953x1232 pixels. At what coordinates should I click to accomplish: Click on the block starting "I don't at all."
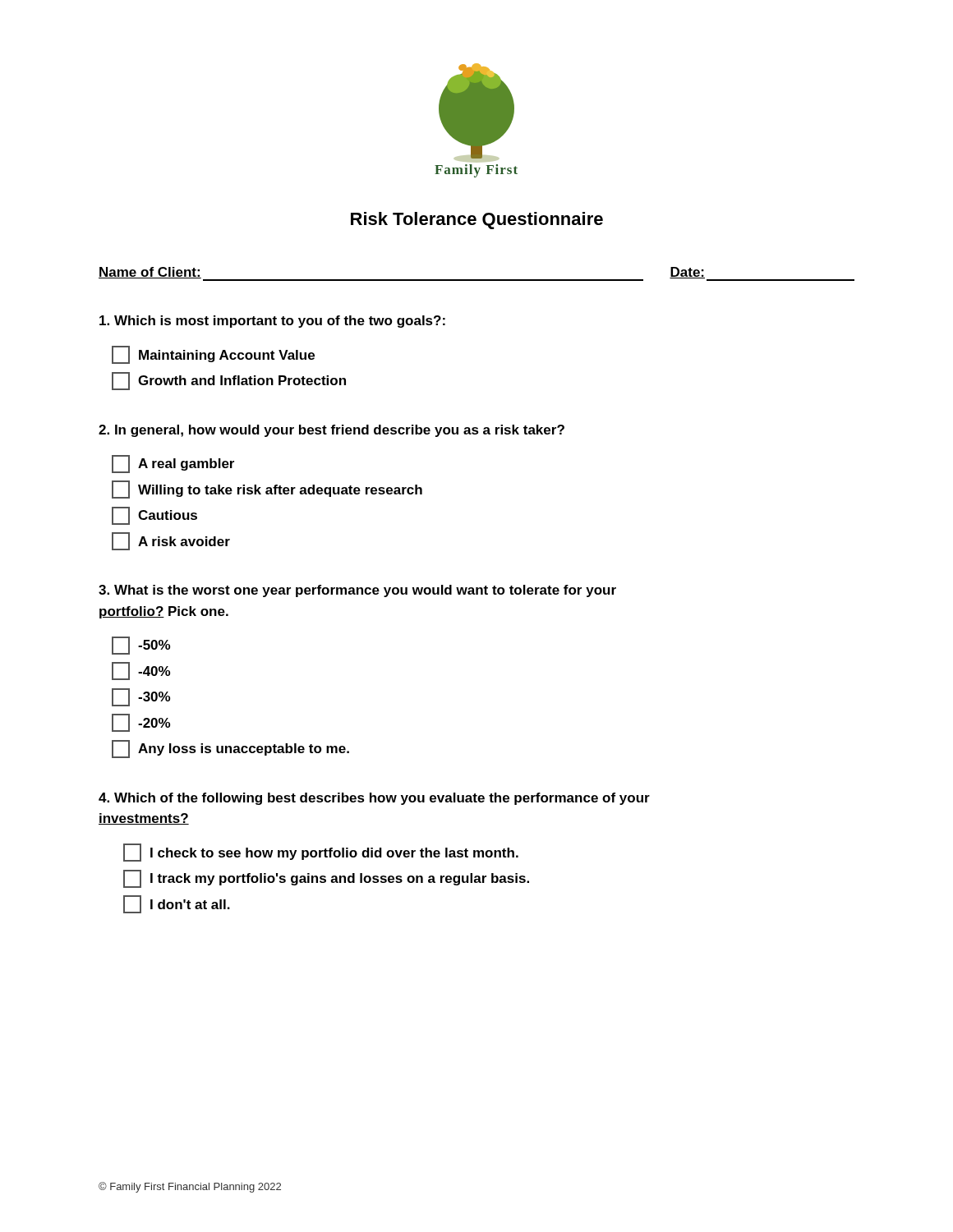coord(177,905)
